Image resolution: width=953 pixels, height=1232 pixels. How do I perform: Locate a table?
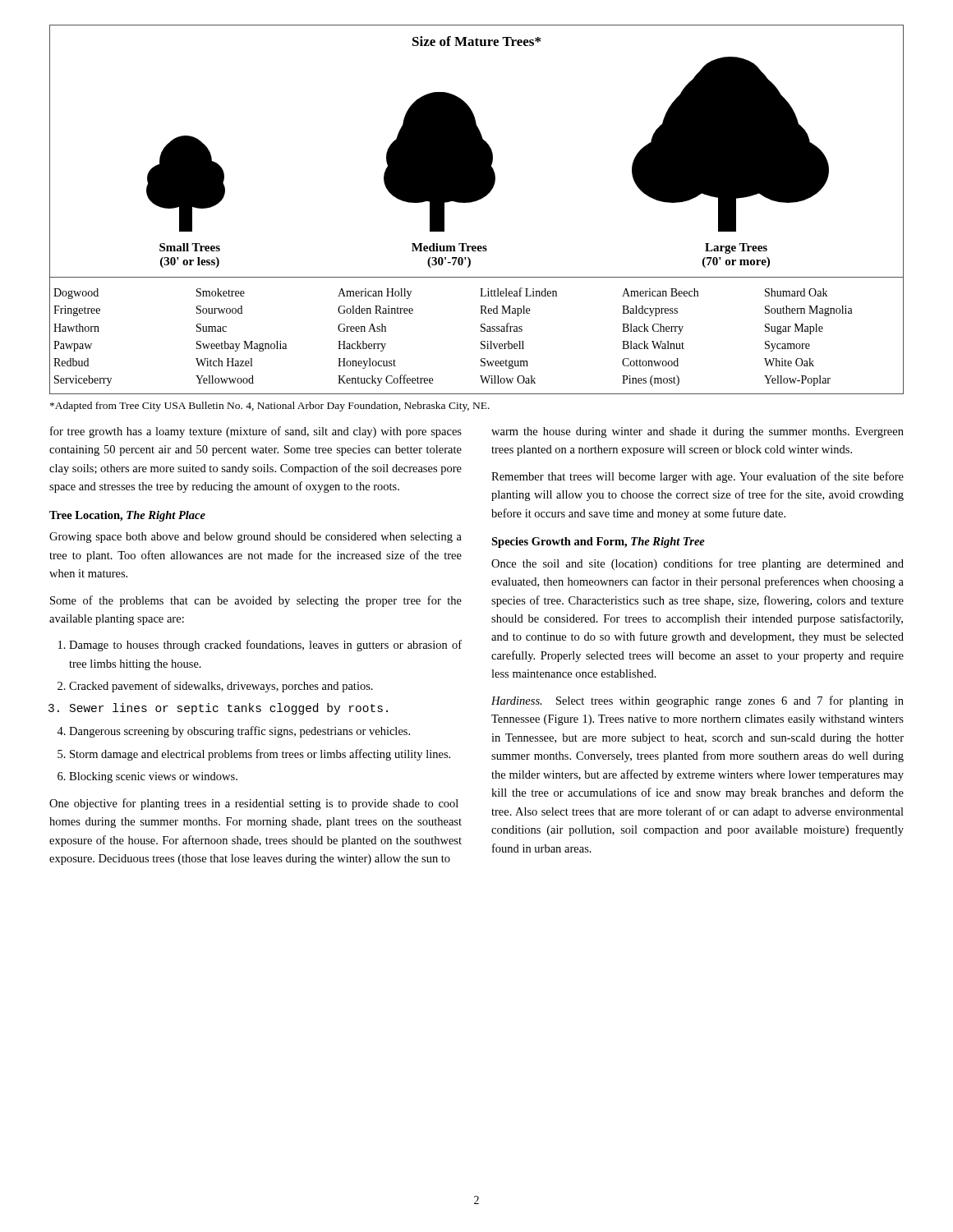(476, 335)
